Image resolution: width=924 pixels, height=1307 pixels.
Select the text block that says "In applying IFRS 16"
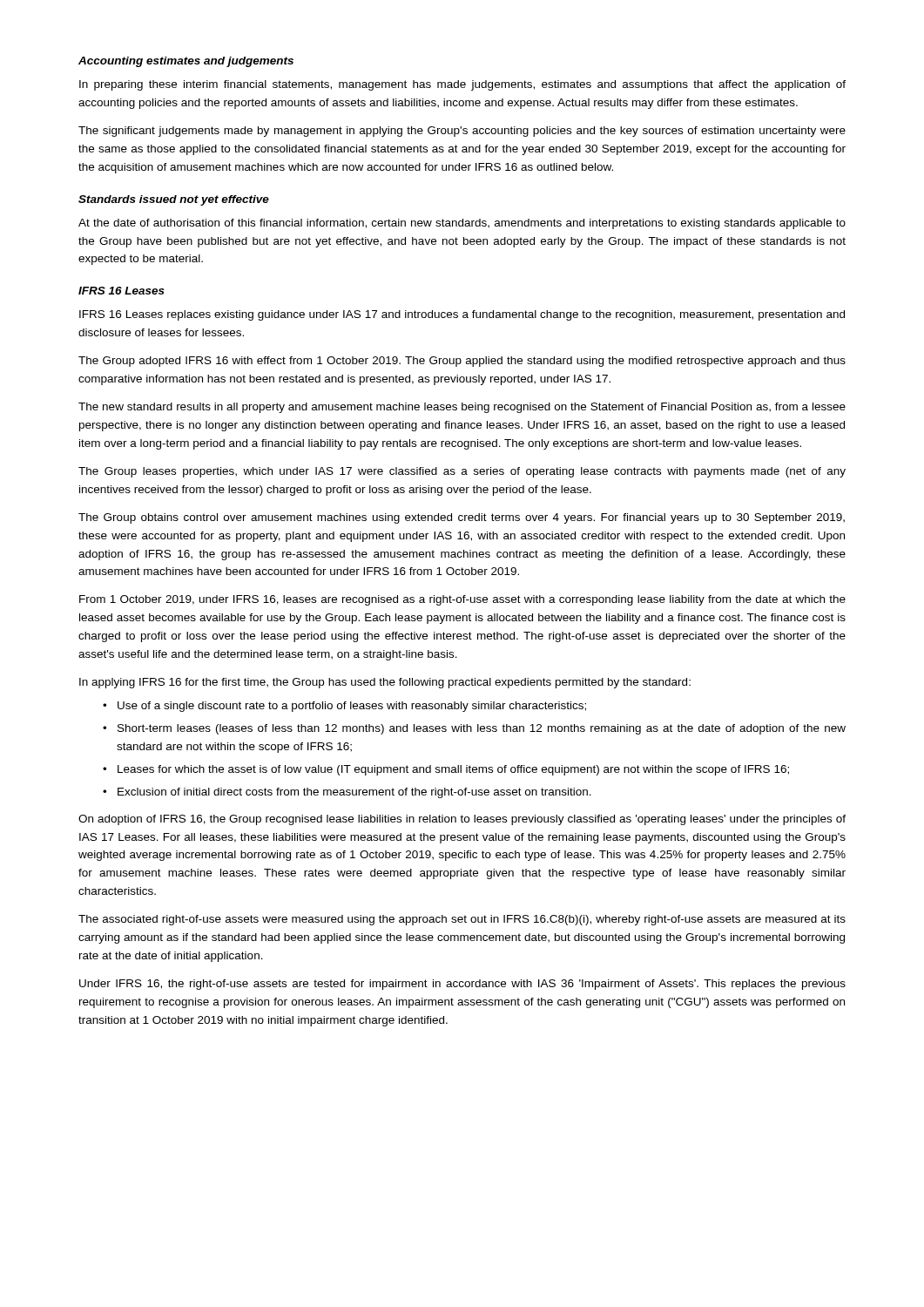385,682
